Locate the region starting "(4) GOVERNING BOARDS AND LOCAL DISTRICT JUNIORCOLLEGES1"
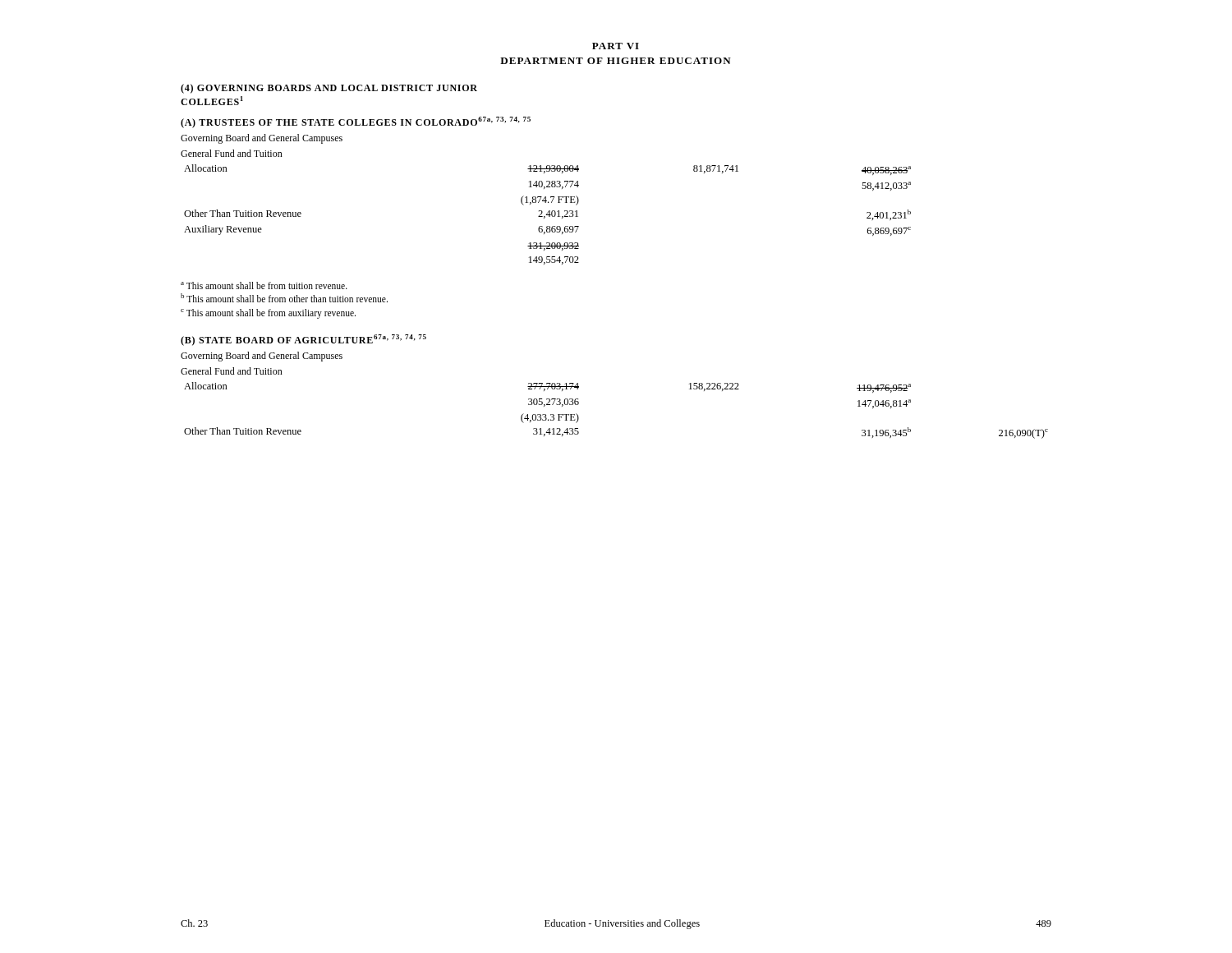This screenshot has width=1232, height=953. [329, 95]
